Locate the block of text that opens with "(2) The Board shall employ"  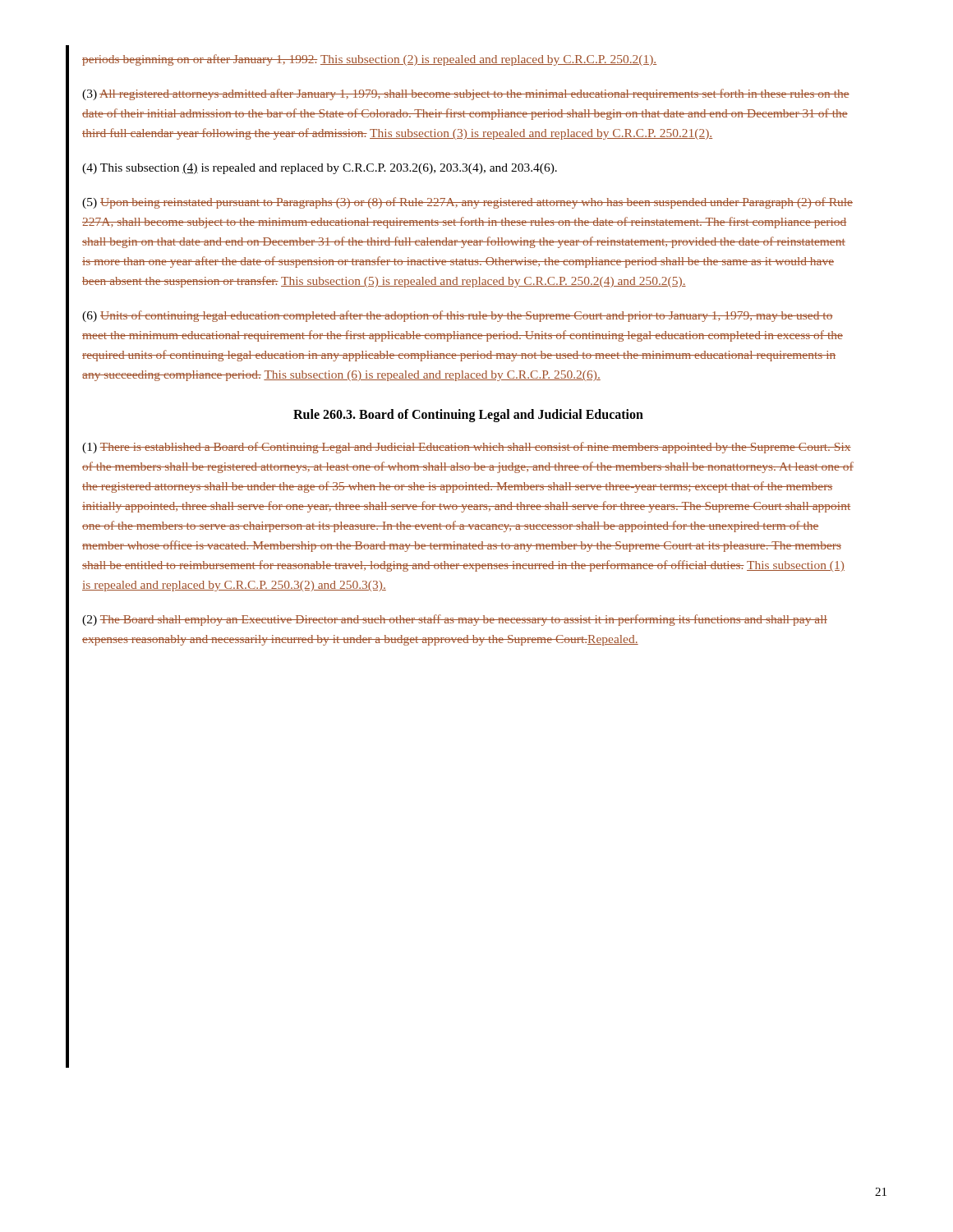[x=455, y=629]
